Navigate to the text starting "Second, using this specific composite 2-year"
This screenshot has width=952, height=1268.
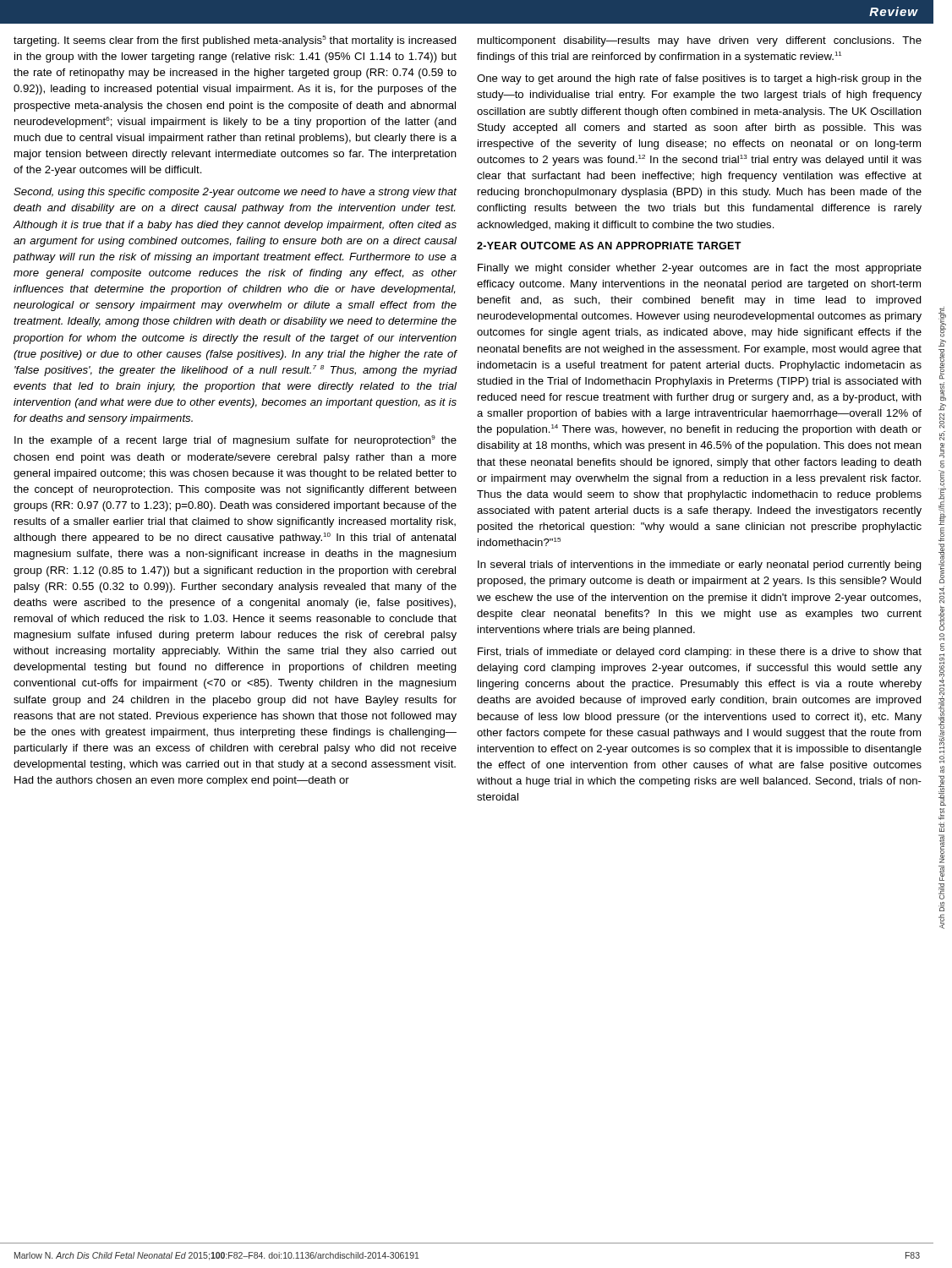[235, 305]
